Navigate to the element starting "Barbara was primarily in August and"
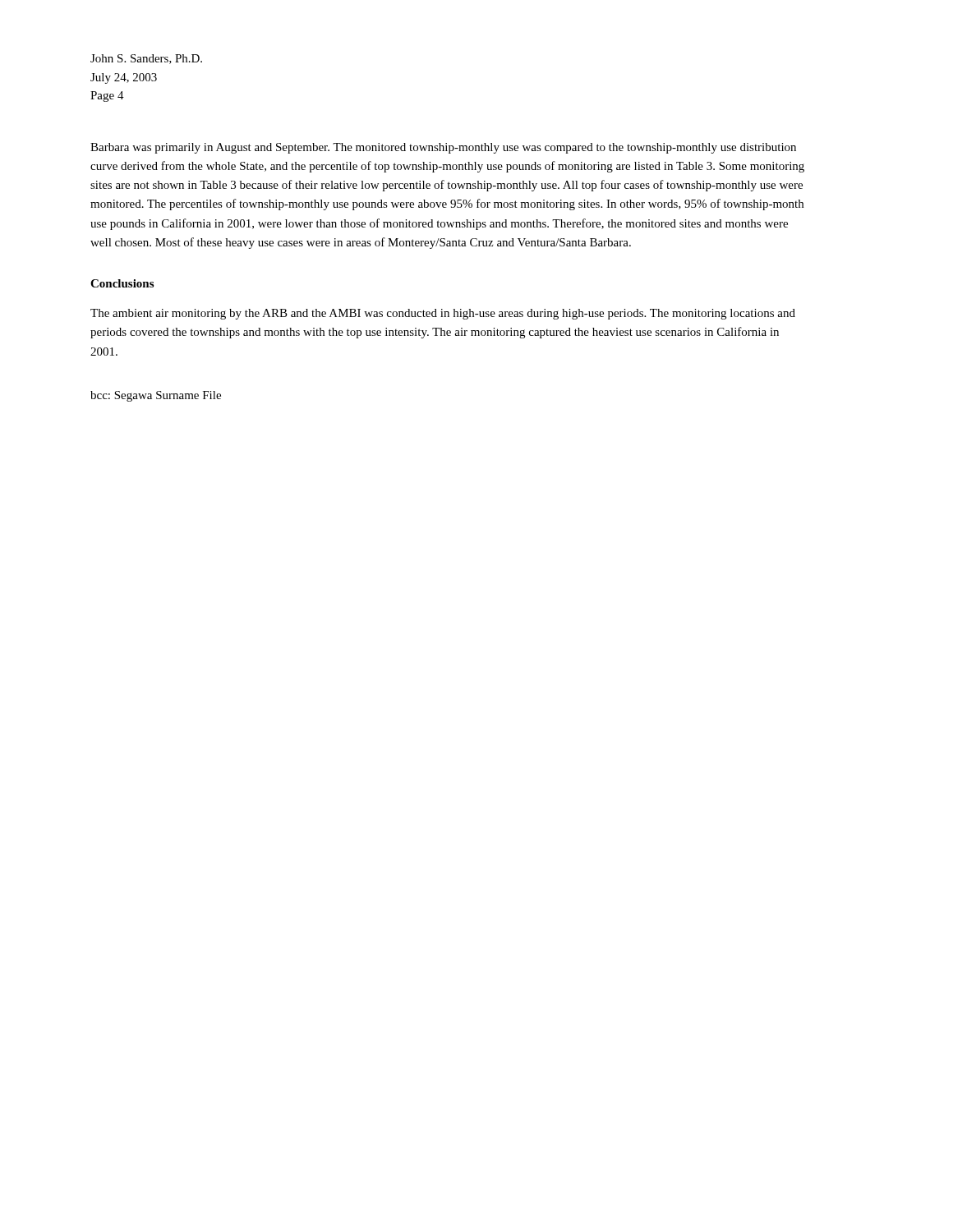The height and width of the screenshot is (1232, 953). pyautogui.click(x=447, y=194)
